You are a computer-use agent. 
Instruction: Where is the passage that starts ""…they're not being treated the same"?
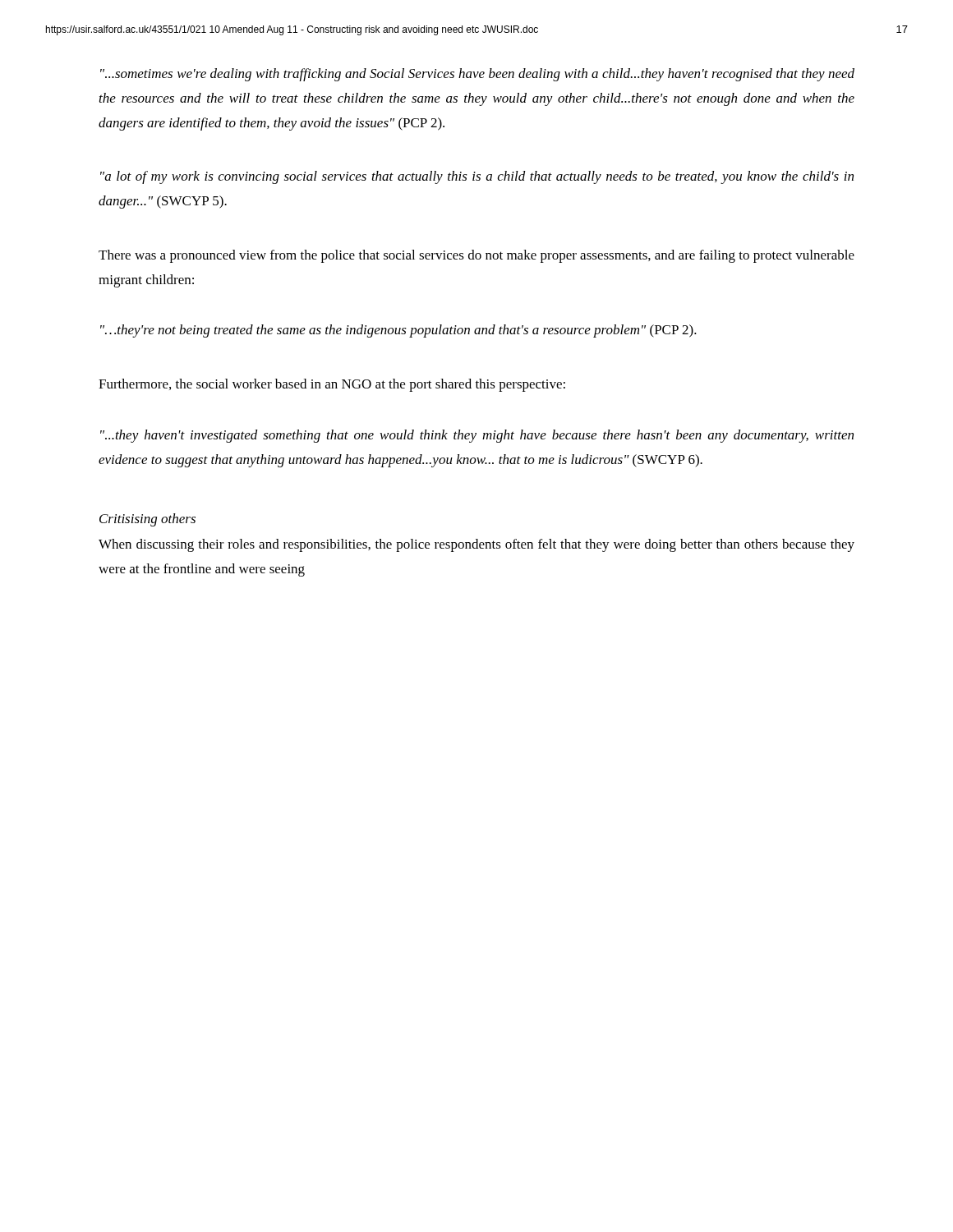[398, 330]
